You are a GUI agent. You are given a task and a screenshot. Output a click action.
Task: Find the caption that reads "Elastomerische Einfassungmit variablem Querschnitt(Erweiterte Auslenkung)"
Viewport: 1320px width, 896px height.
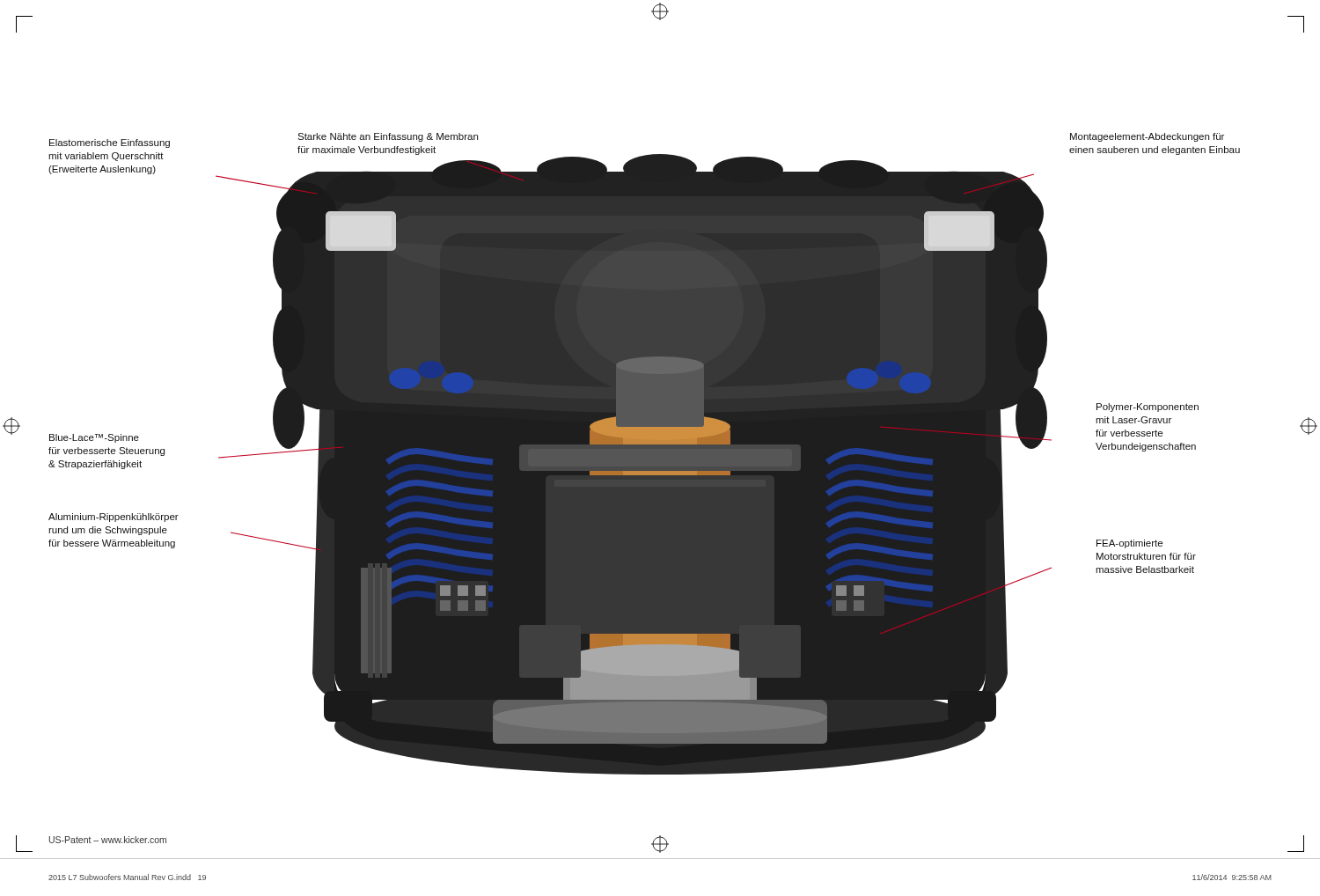109,156
